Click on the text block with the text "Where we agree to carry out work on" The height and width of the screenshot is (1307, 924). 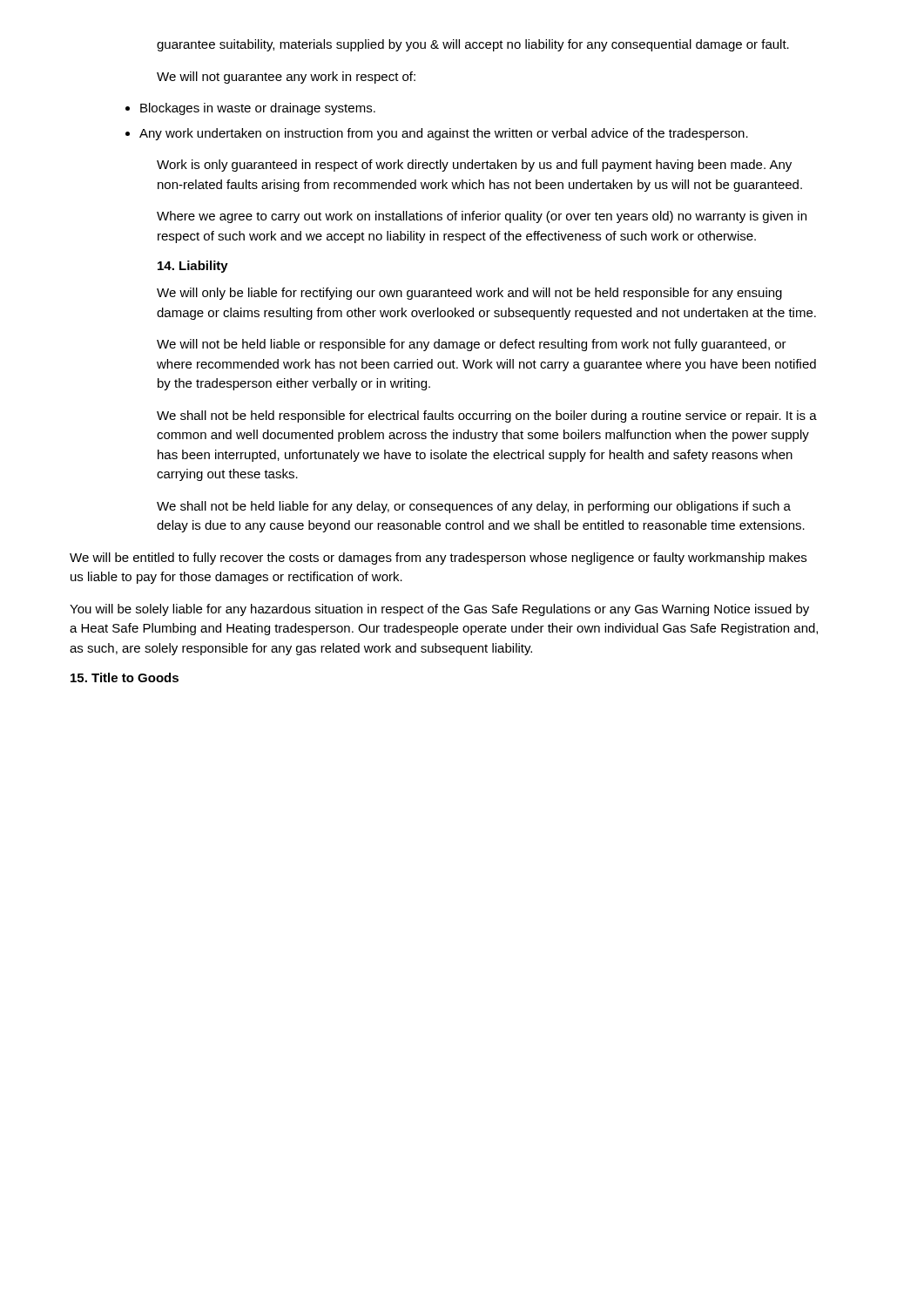482,225
